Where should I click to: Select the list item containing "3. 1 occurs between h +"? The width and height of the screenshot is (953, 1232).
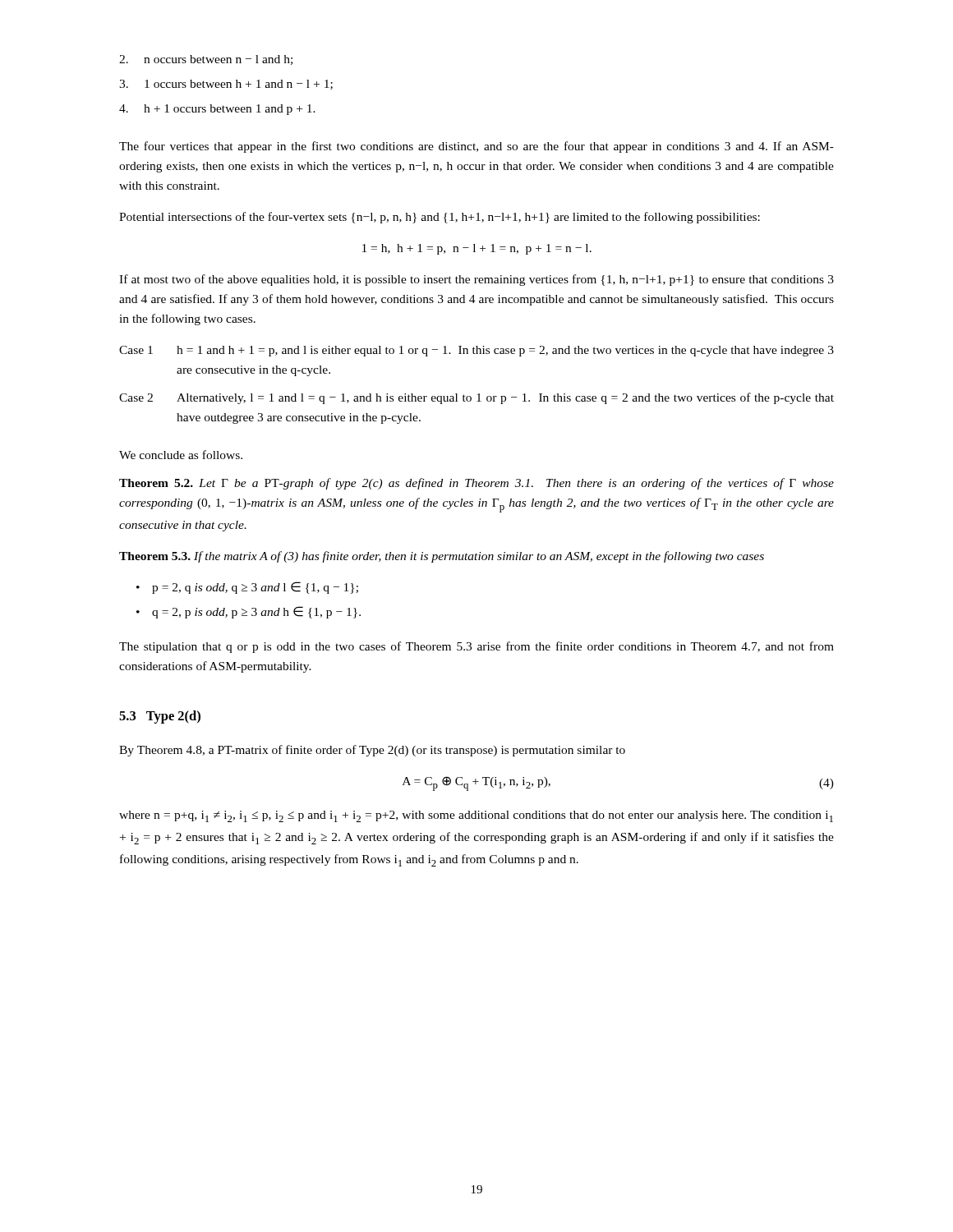[226, 84]
